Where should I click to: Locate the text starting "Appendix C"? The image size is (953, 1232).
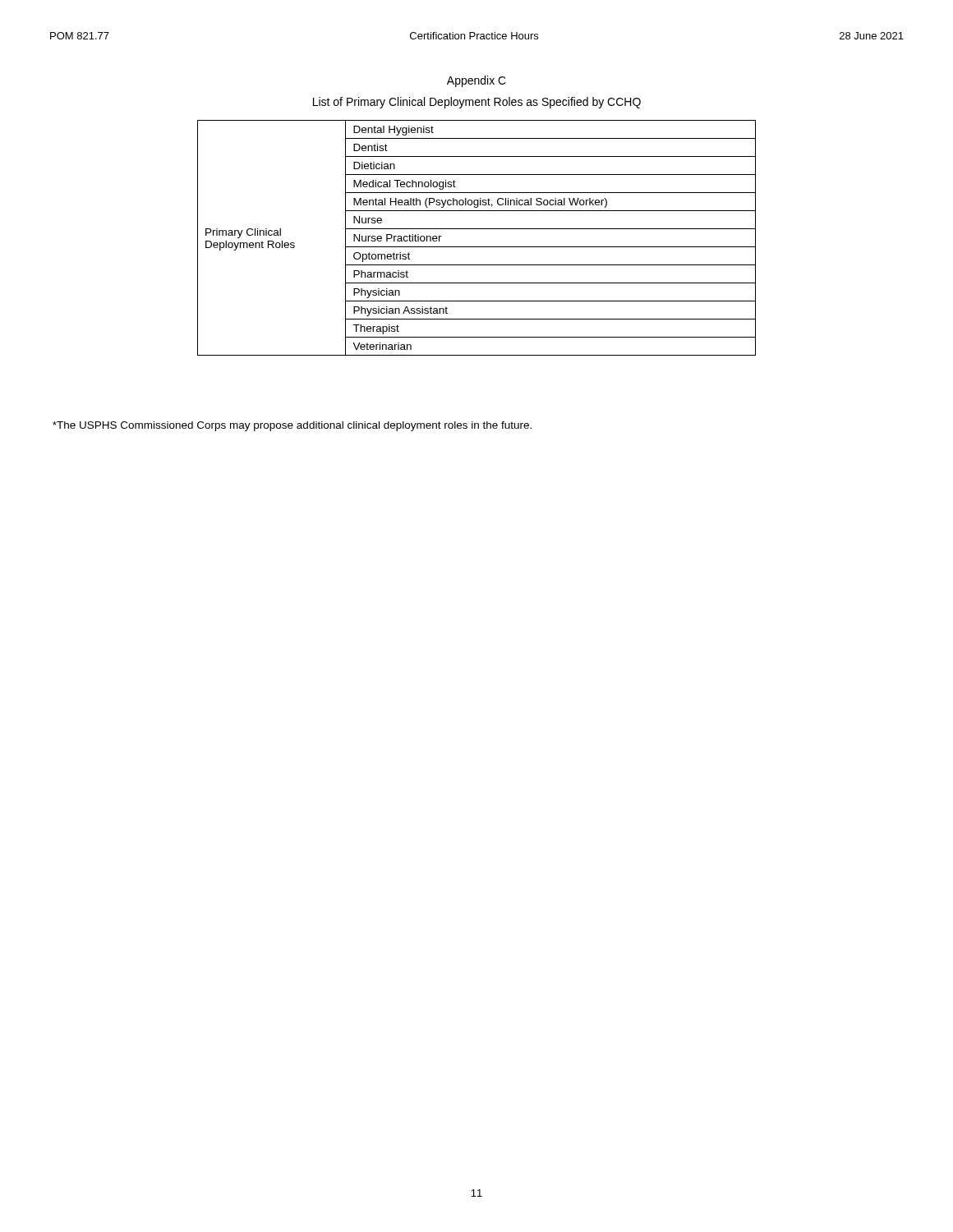[476, 81]
